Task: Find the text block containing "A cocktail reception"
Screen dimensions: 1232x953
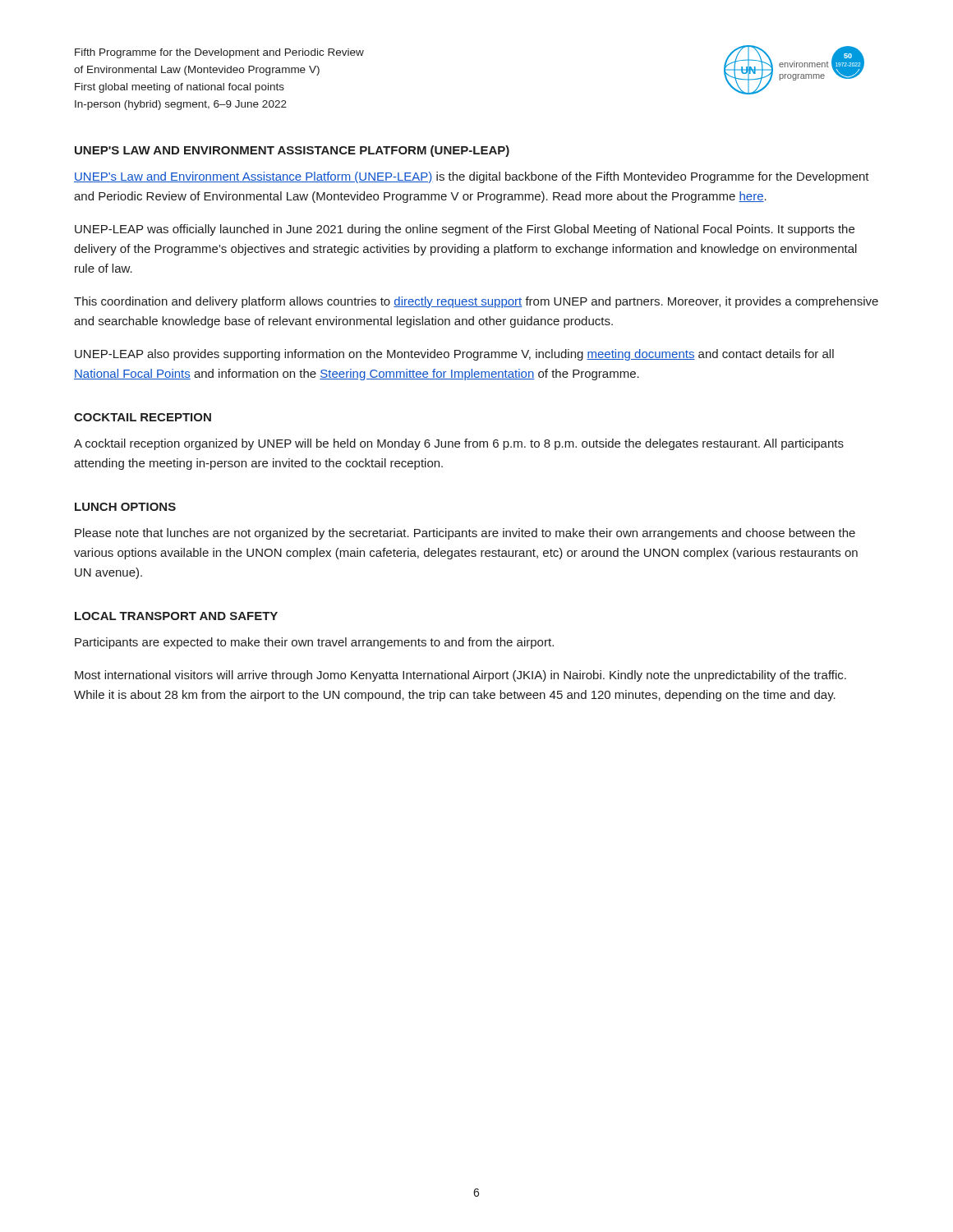Action: [x=459, y=453]
